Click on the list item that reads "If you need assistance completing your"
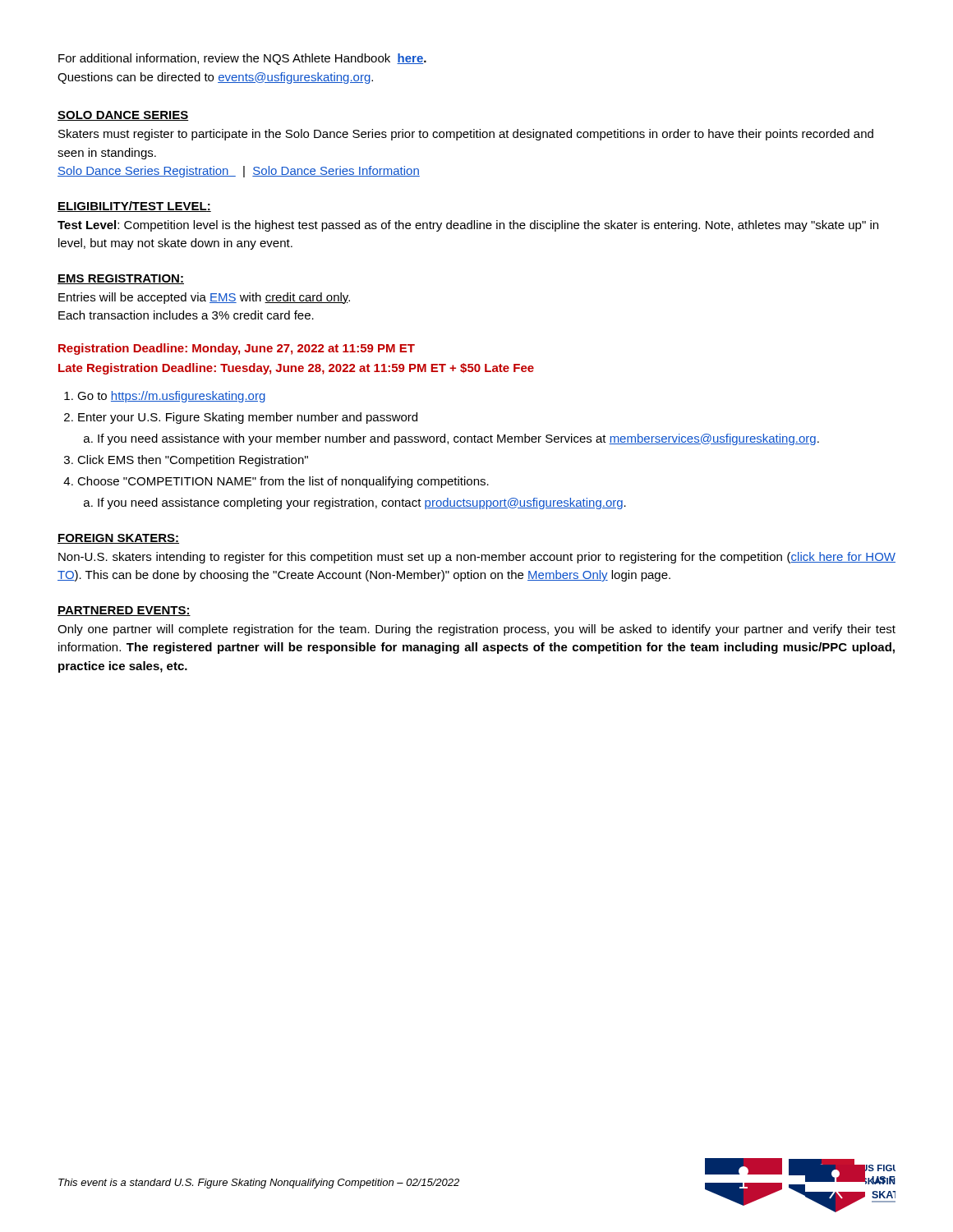 click(362, 502)
